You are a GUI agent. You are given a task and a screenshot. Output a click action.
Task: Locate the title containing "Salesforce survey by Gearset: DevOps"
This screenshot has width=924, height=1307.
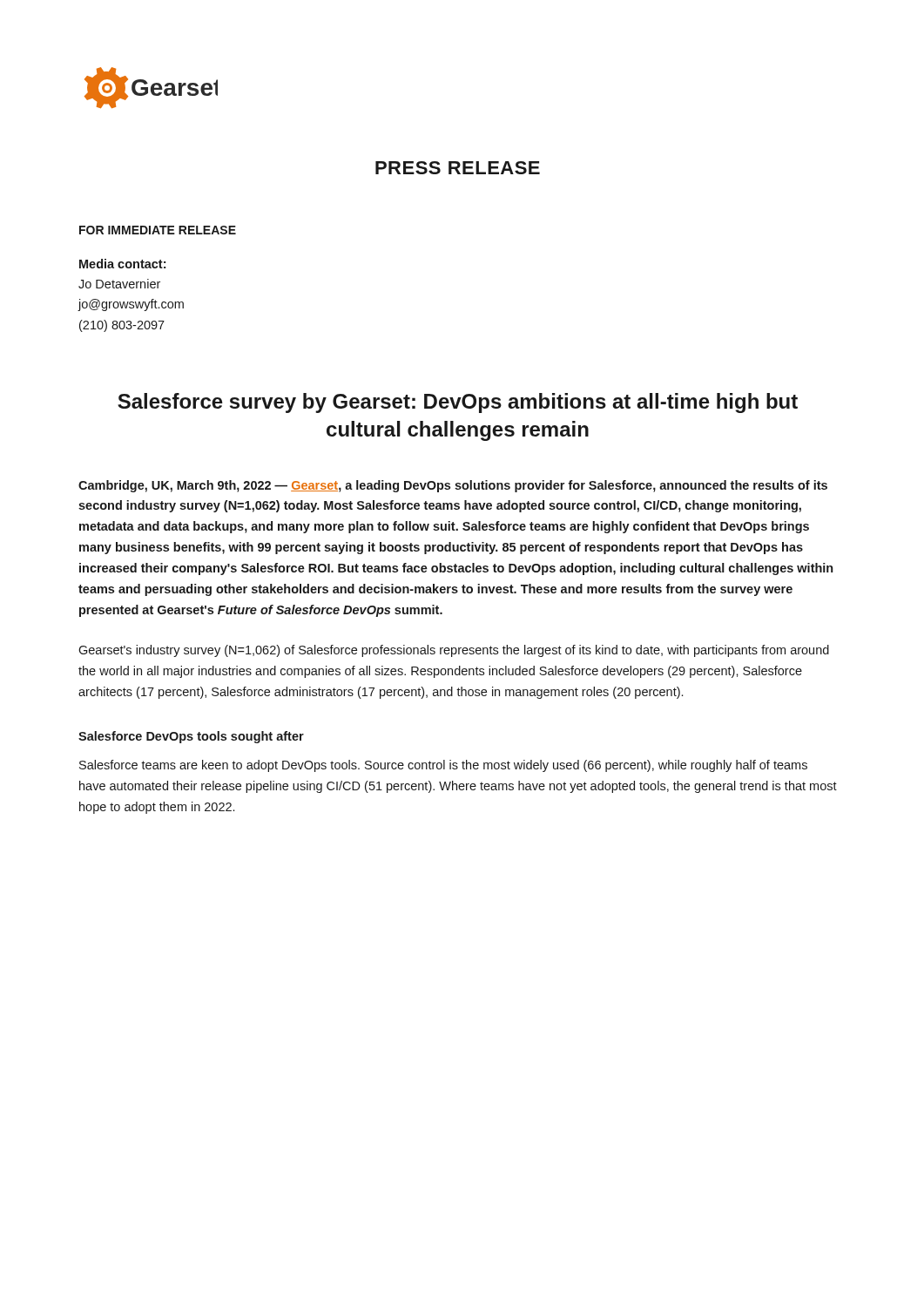pos(458,415)
